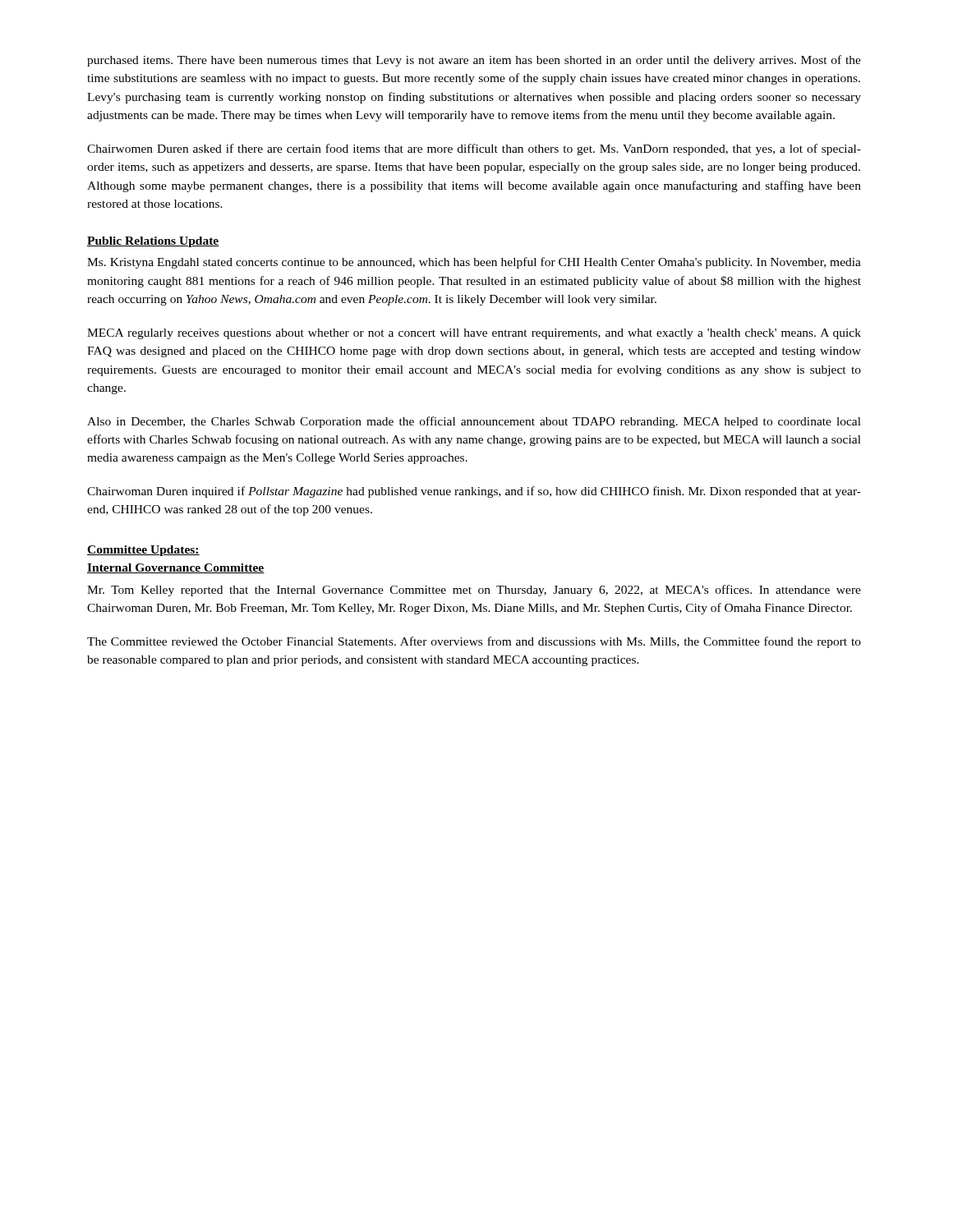This screenshot has width=953, height=1232.
Task: Navigate to the block starting "The Committee reviewed the October Financial Statements. After"
Action: click(474, 650)
